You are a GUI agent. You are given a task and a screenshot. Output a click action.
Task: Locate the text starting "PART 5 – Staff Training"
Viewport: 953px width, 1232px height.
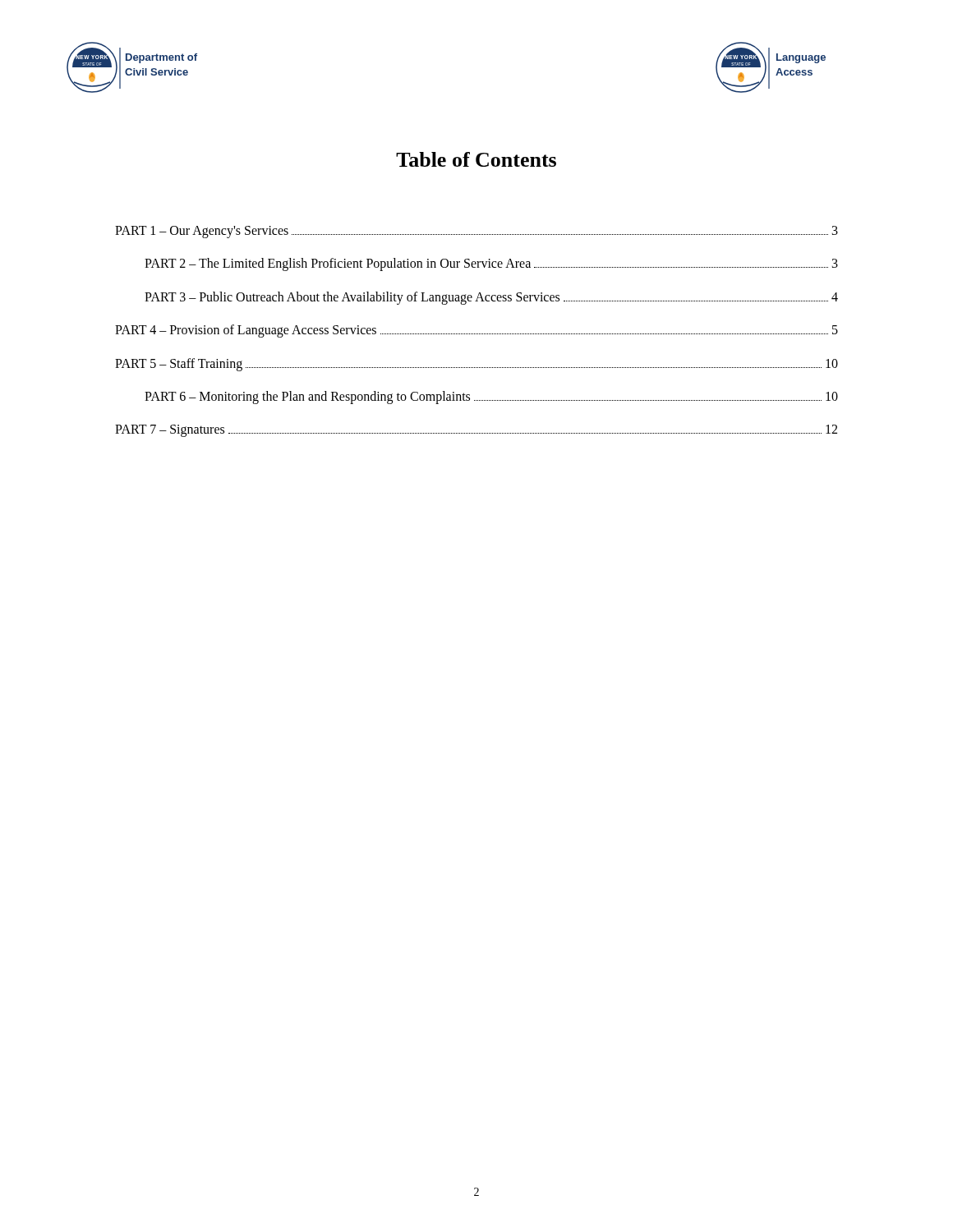pos(476,364)
